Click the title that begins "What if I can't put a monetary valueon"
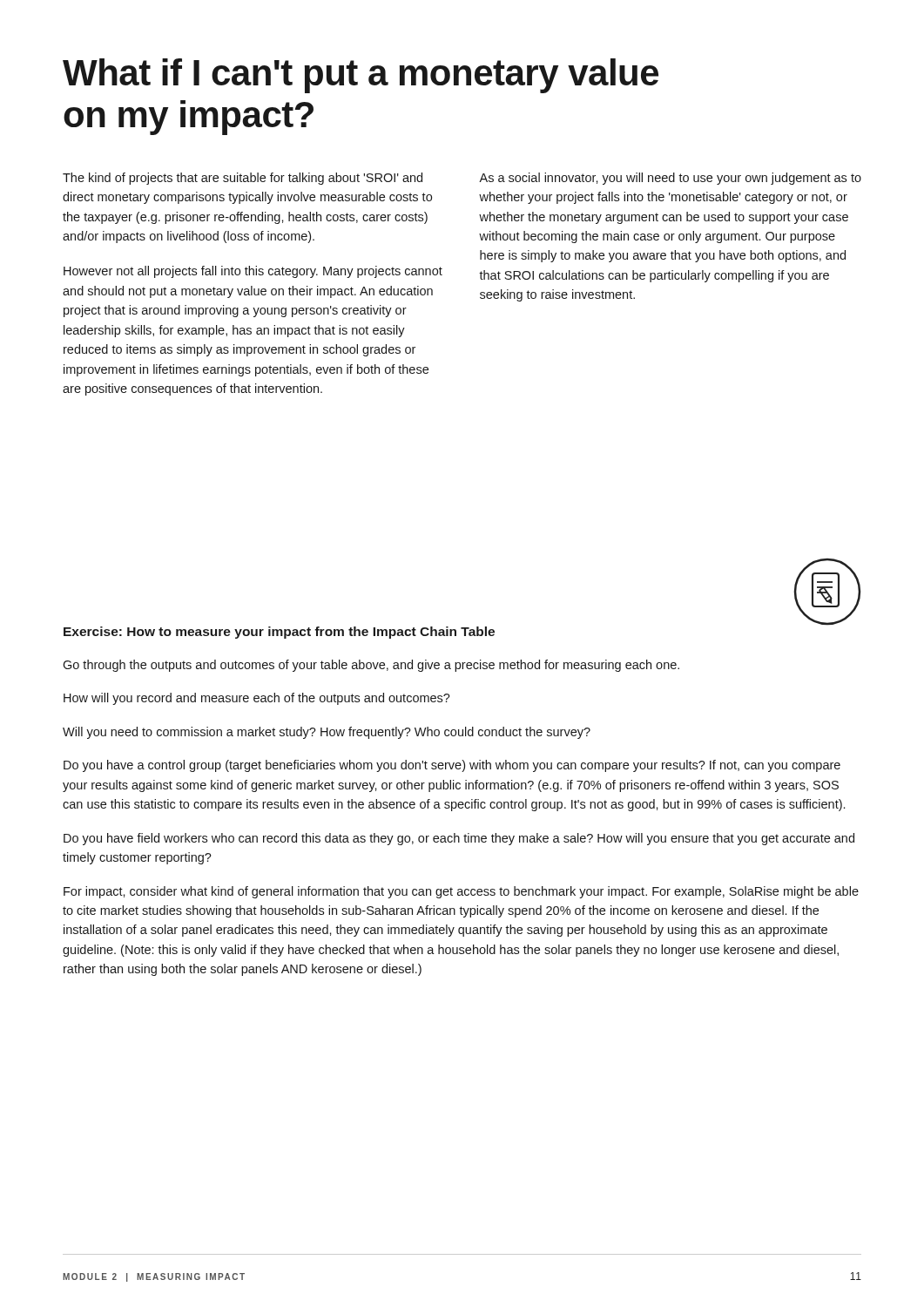 [462, 94]
